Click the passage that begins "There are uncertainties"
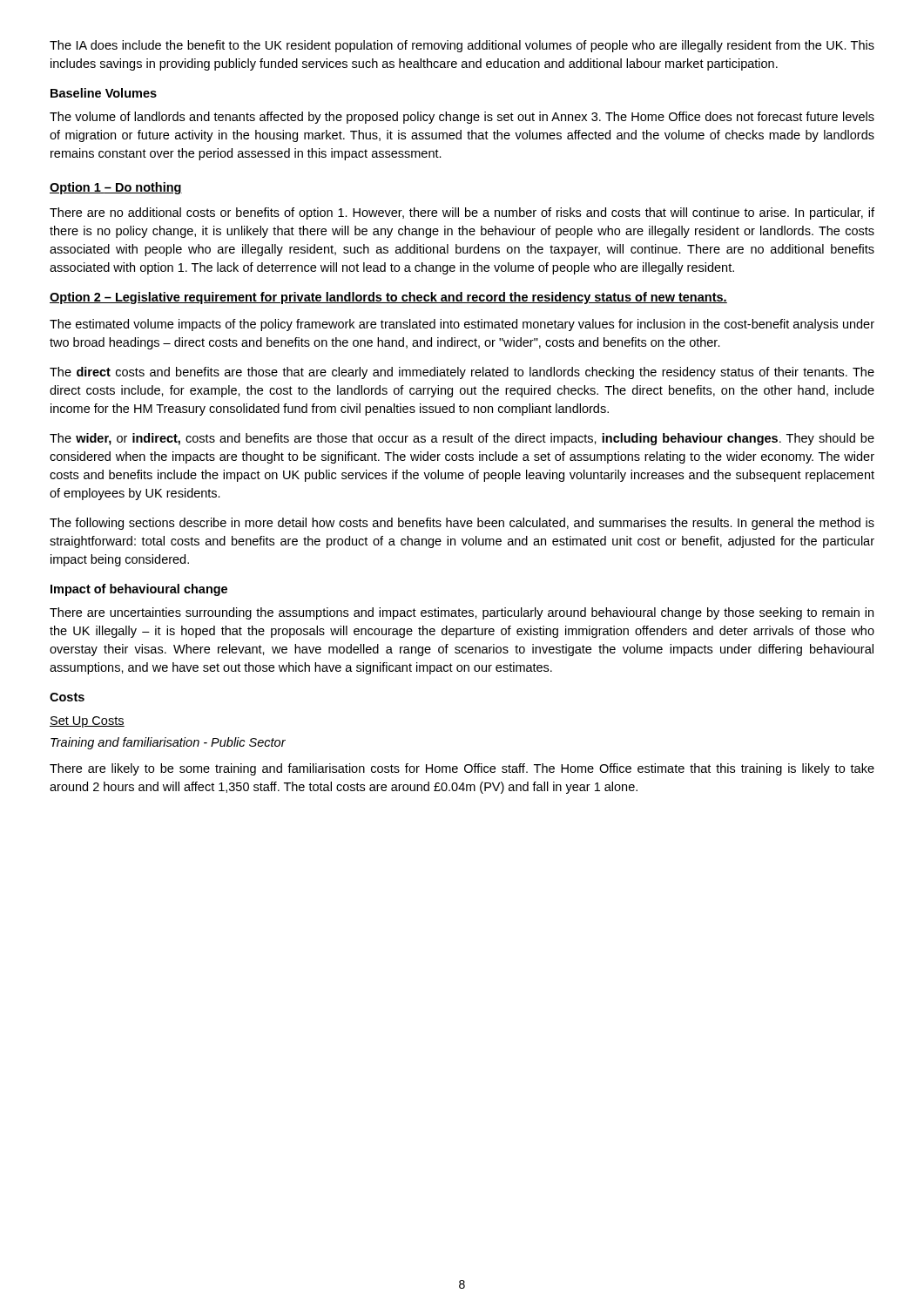924x1307 pixels. pos(462,641)
